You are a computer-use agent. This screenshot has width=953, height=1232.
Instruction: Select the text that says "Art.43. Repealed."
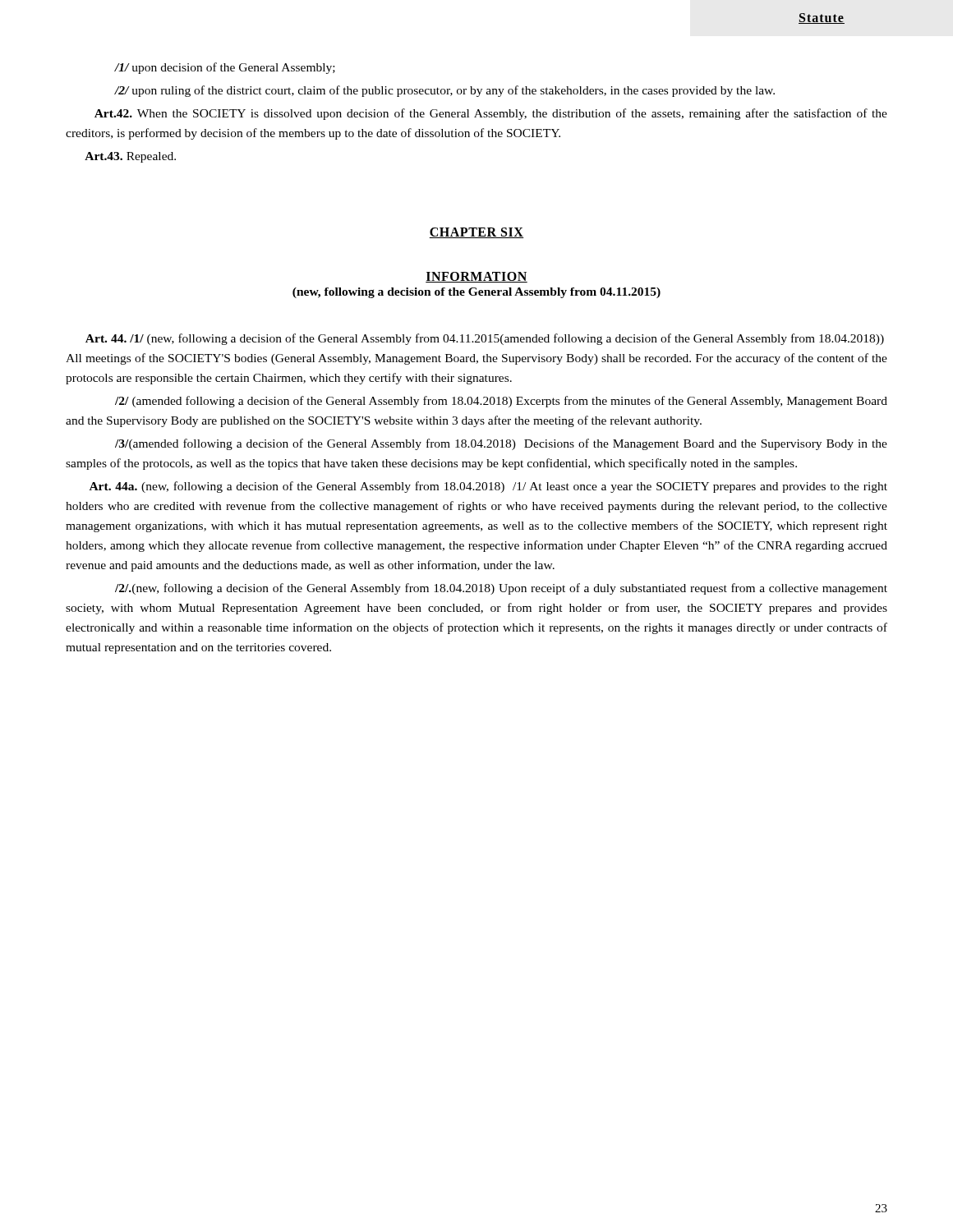point(121,156)
